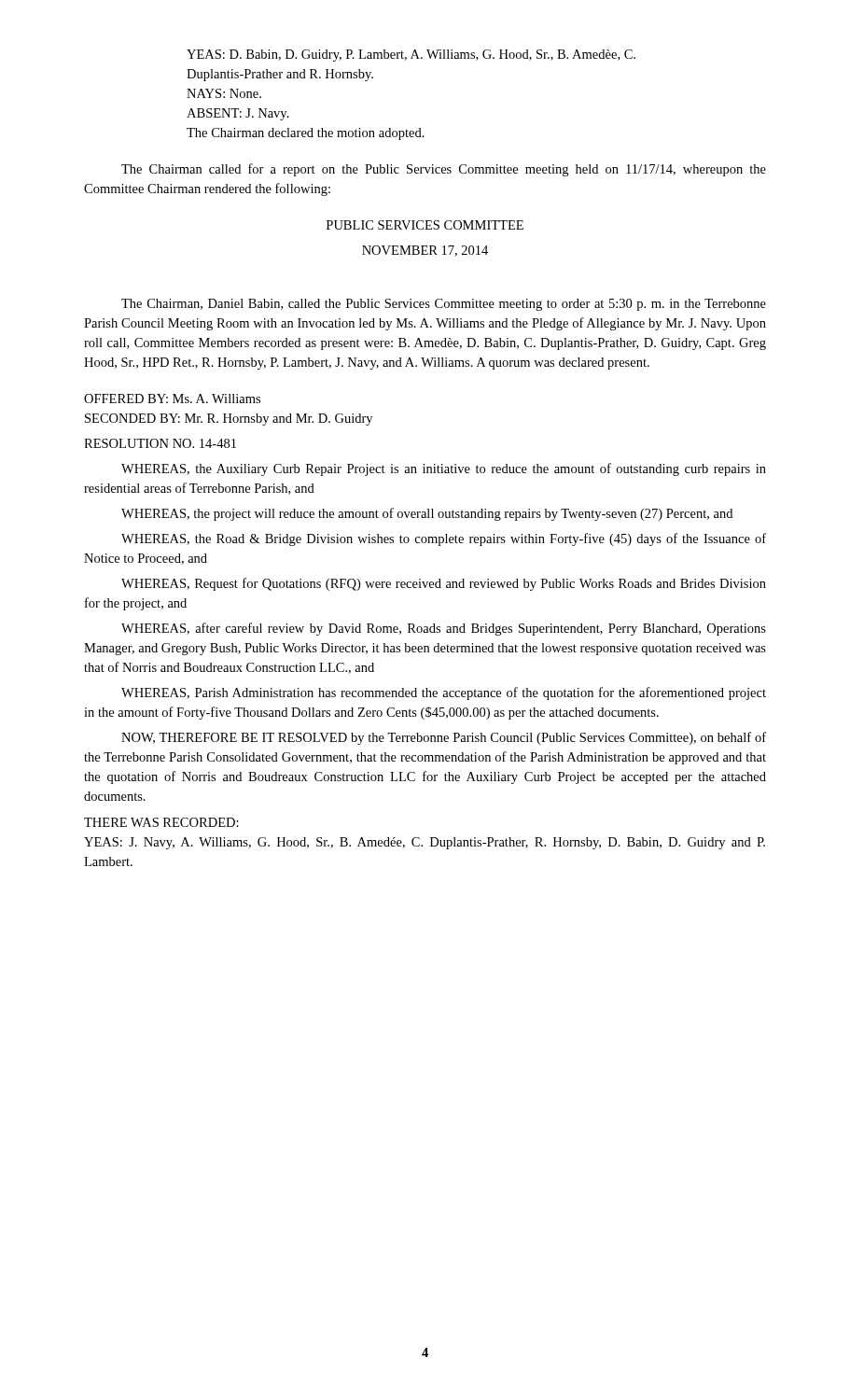Point to "PUBLIC SERVICES COMMITTEE"

coord(425,225)
